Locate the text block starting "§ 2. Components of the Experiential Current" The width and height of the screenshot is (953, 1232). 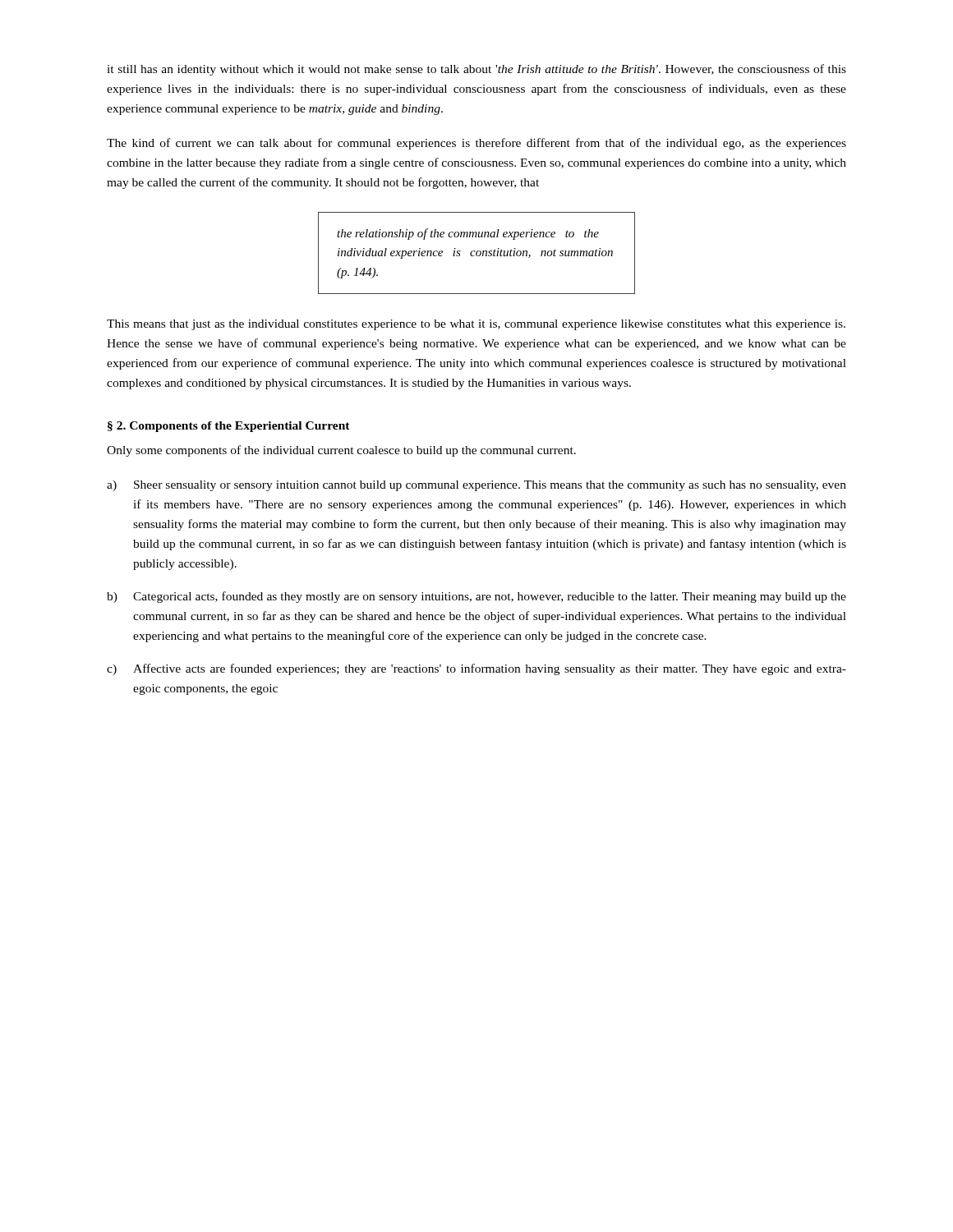pyautogui.click(x=228, y=425)
